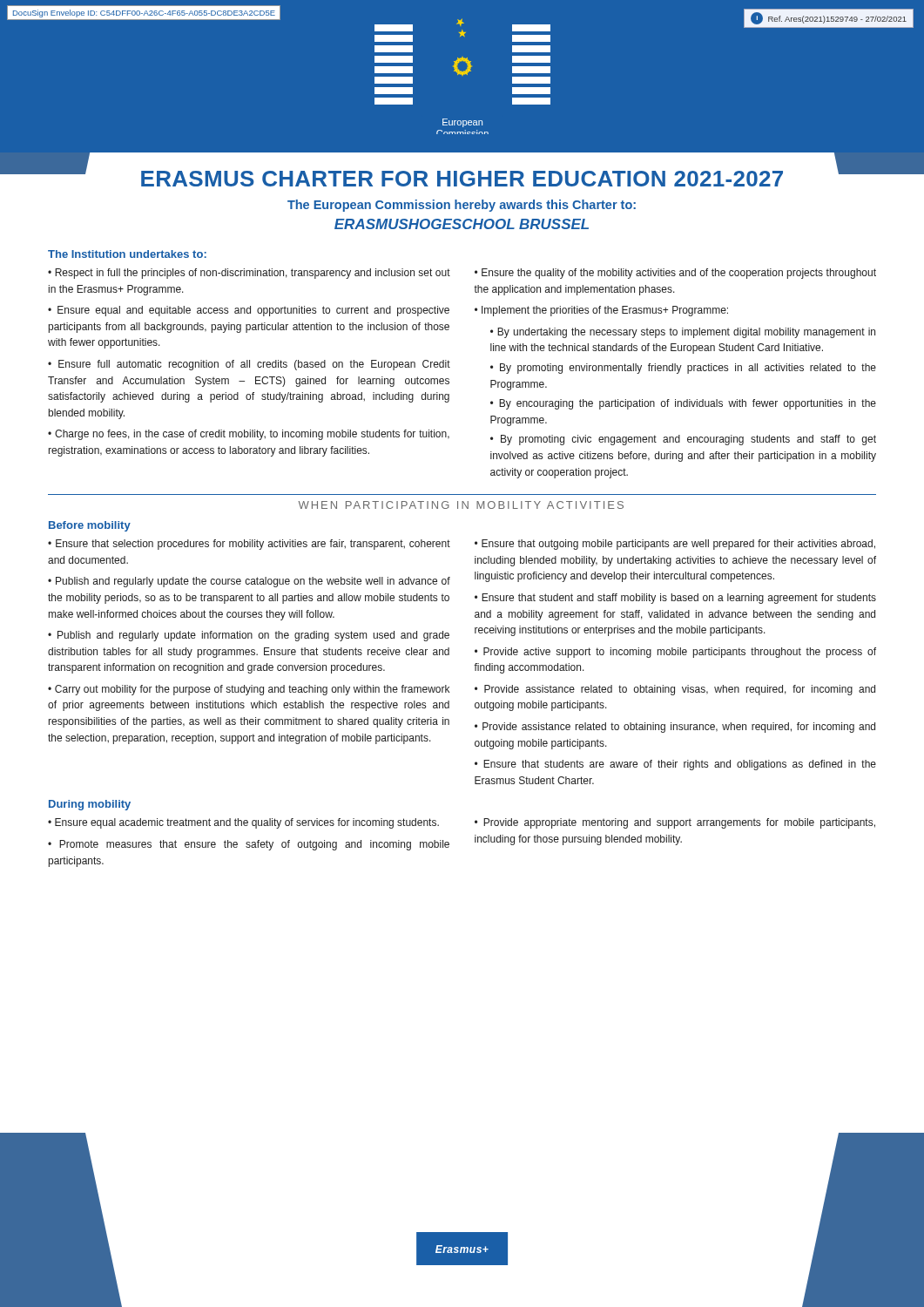
Task: Point to the text block starting "• Implement the priorities of the"
Action: (602, 310)
